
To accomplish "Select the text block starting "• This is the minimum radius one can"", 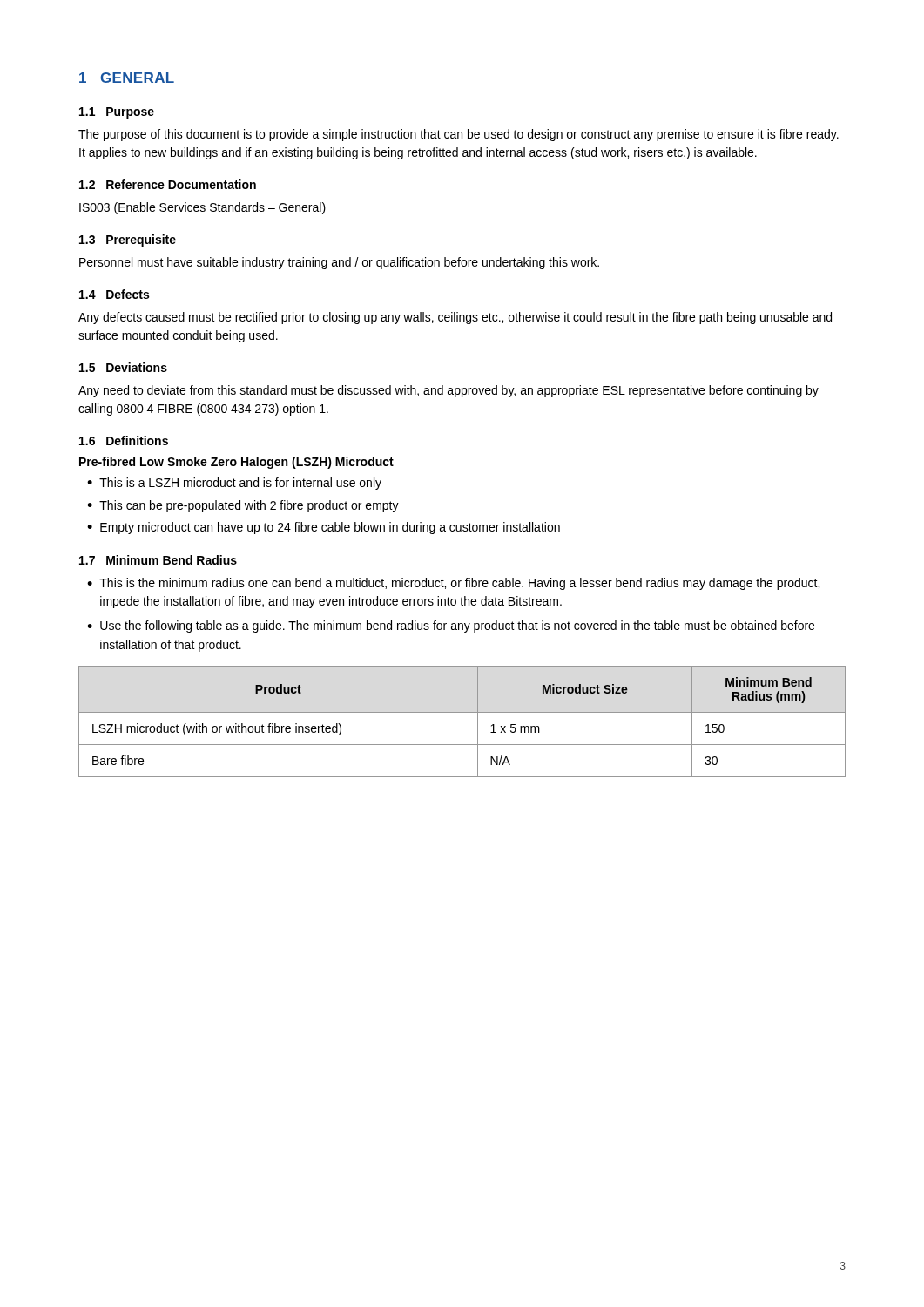I will tap(466, 593).
